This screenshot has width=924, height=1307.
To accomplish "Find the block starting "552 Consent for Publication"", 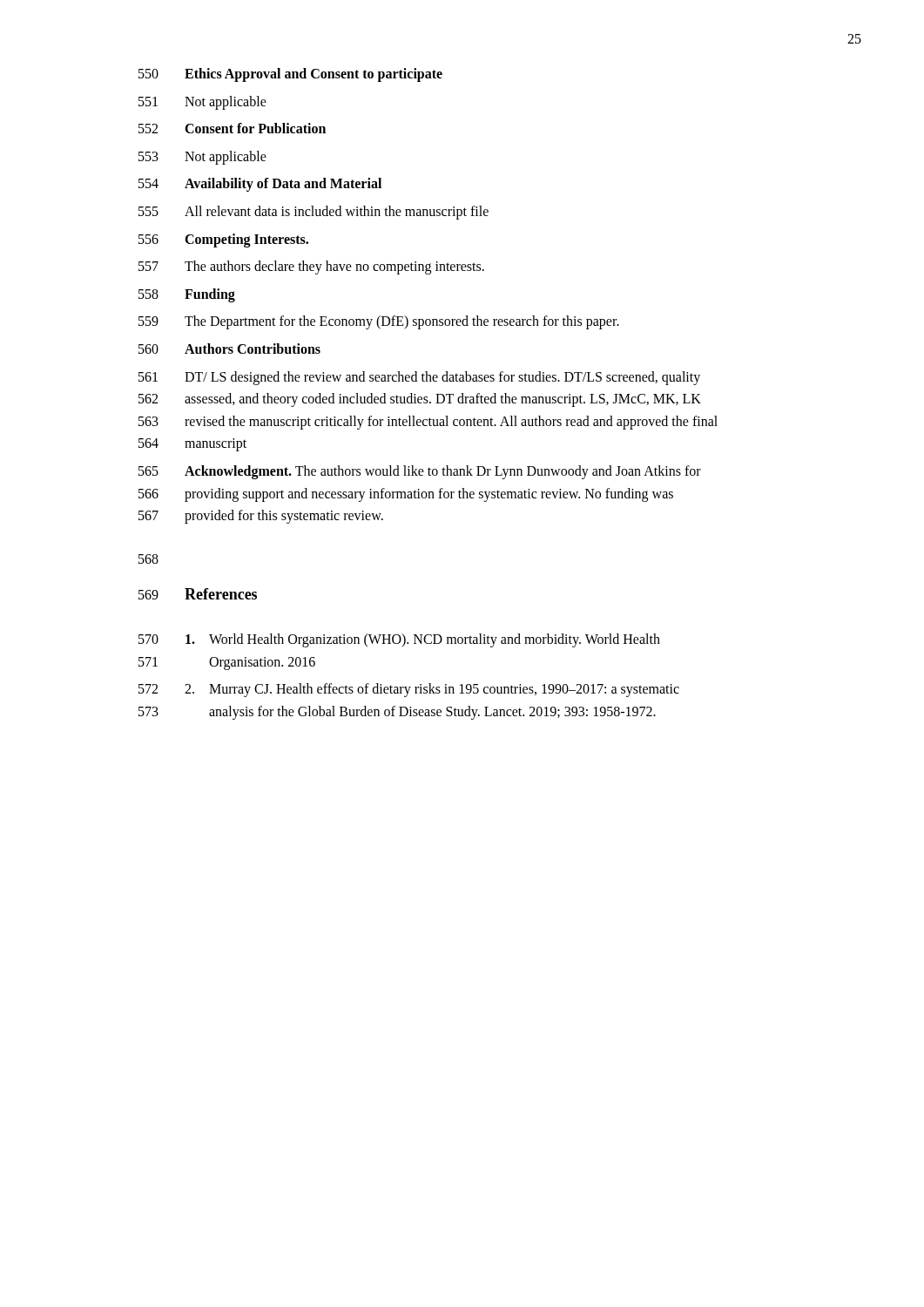I will tap(232, 128).
